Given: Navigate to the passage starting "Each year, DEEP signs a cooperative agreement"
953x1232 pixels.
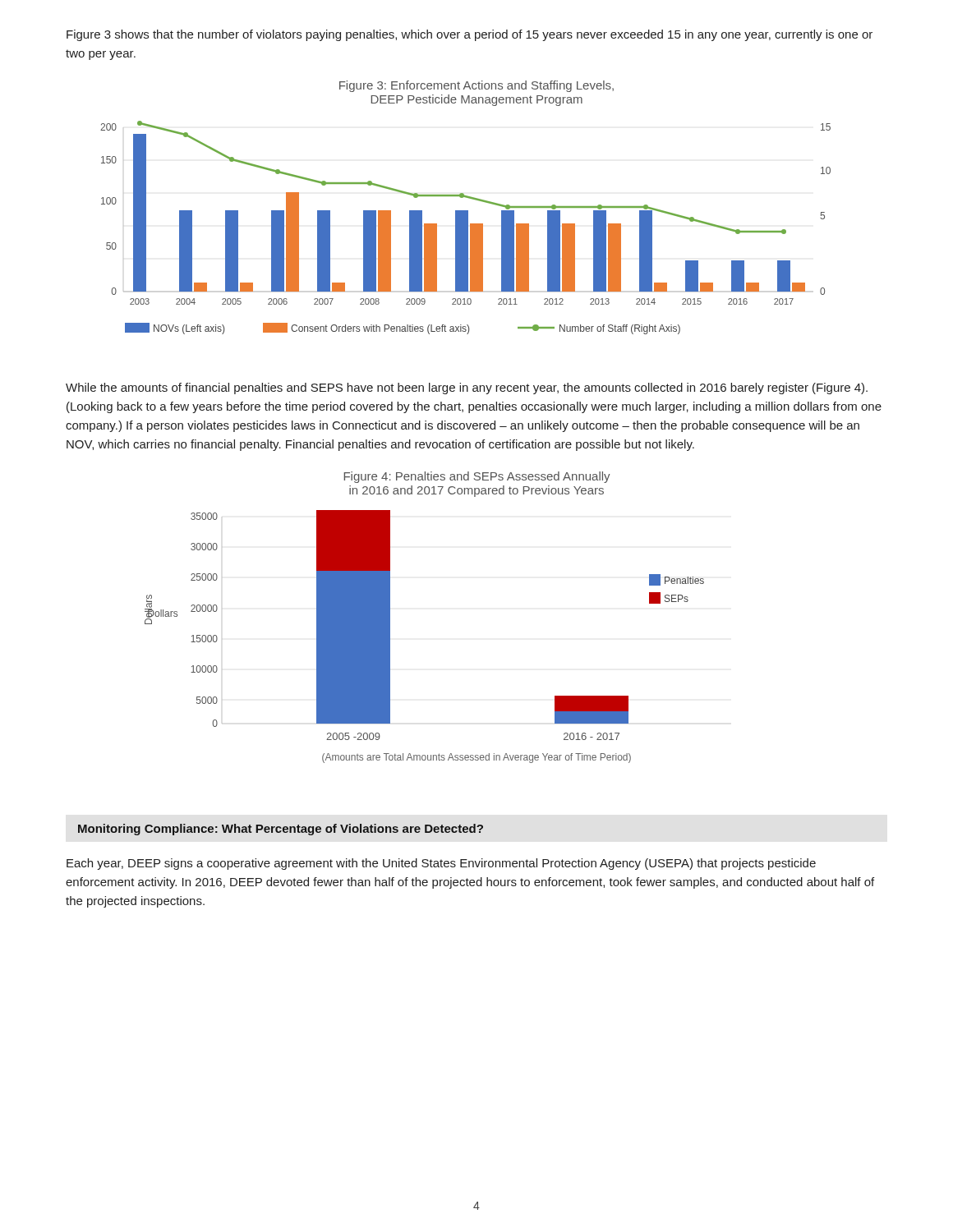Looking at the screenshot, I should tap(470, 881).
